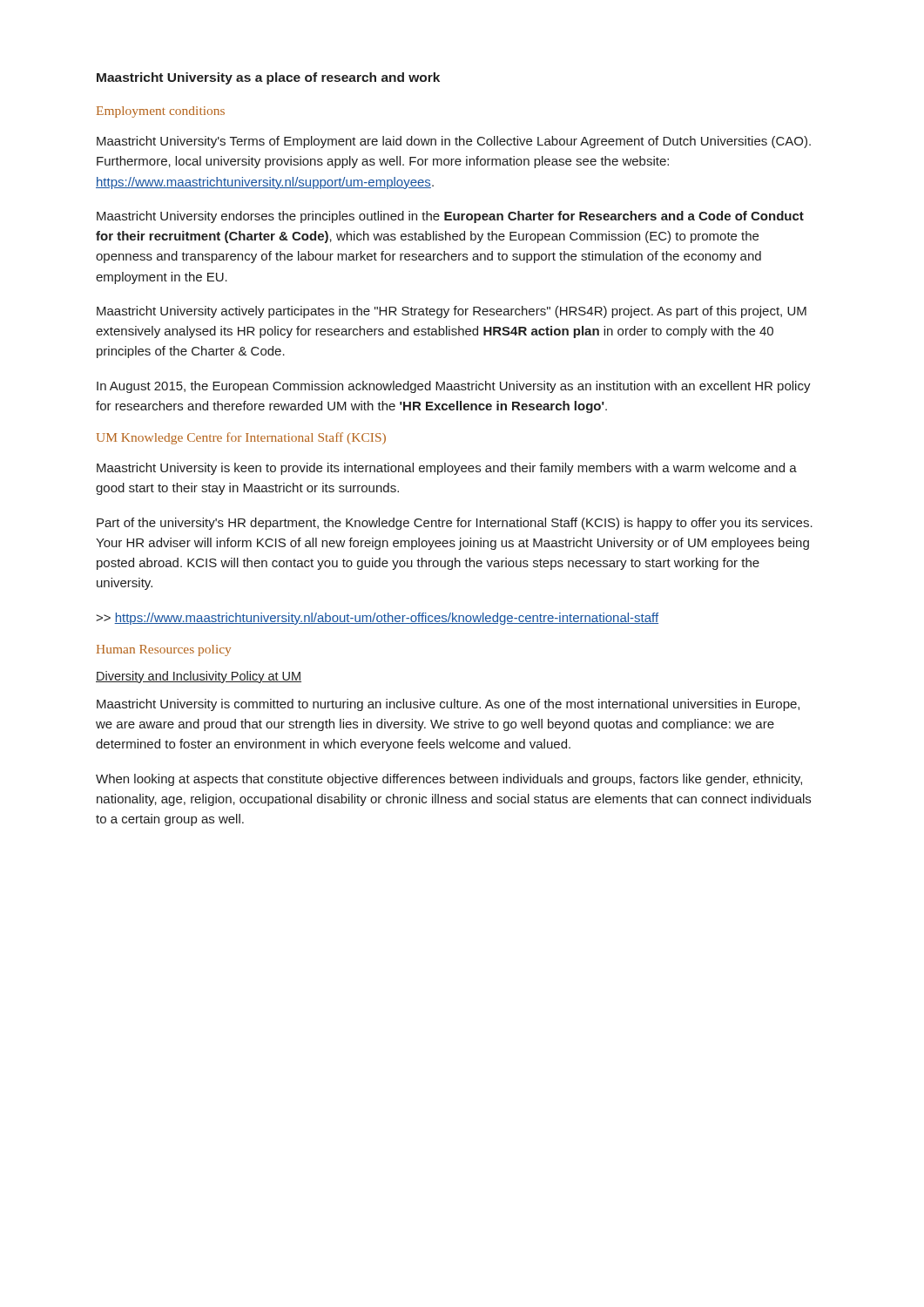924x1307 pixels.
Task: Find the section header with the text "UM Knowledge Centre for"
Action: pyautogui.click(x=241, y=437)
